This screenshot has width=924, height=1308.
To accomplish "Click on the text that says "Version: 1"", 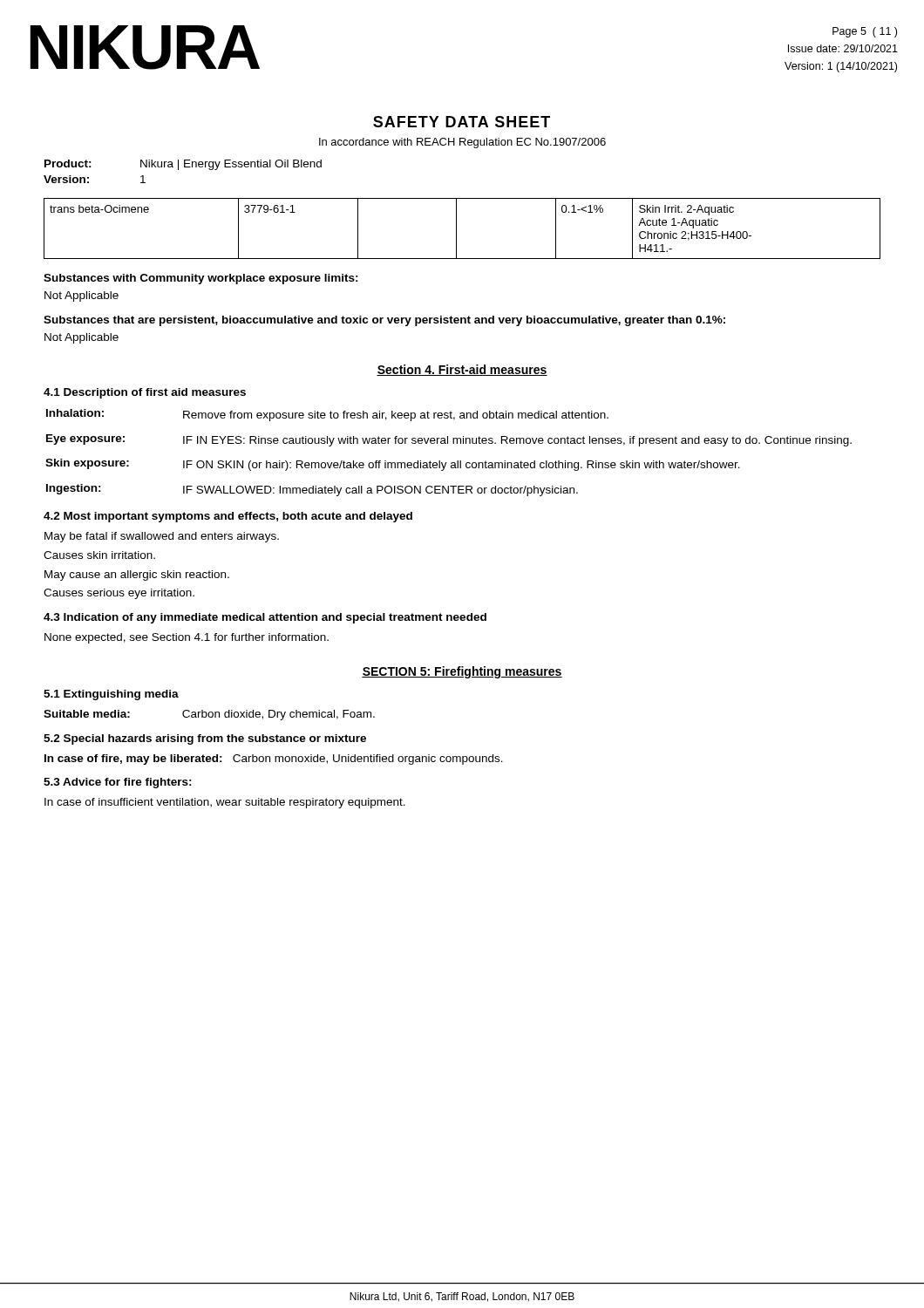I will click(95, 179).
